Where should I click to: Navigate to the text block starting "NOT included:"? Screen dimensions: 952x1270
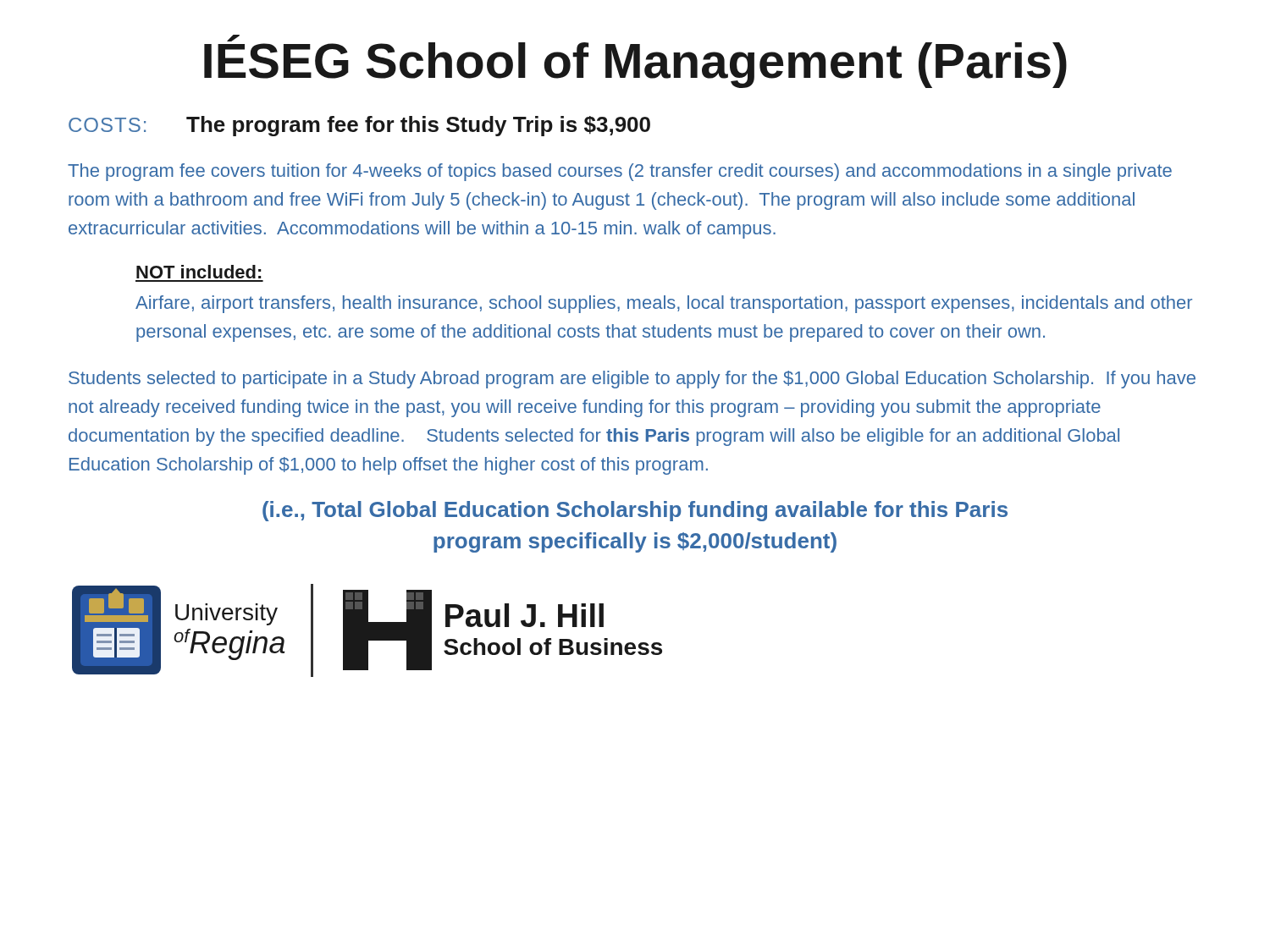pyautogui.click(x=199, y=272)
